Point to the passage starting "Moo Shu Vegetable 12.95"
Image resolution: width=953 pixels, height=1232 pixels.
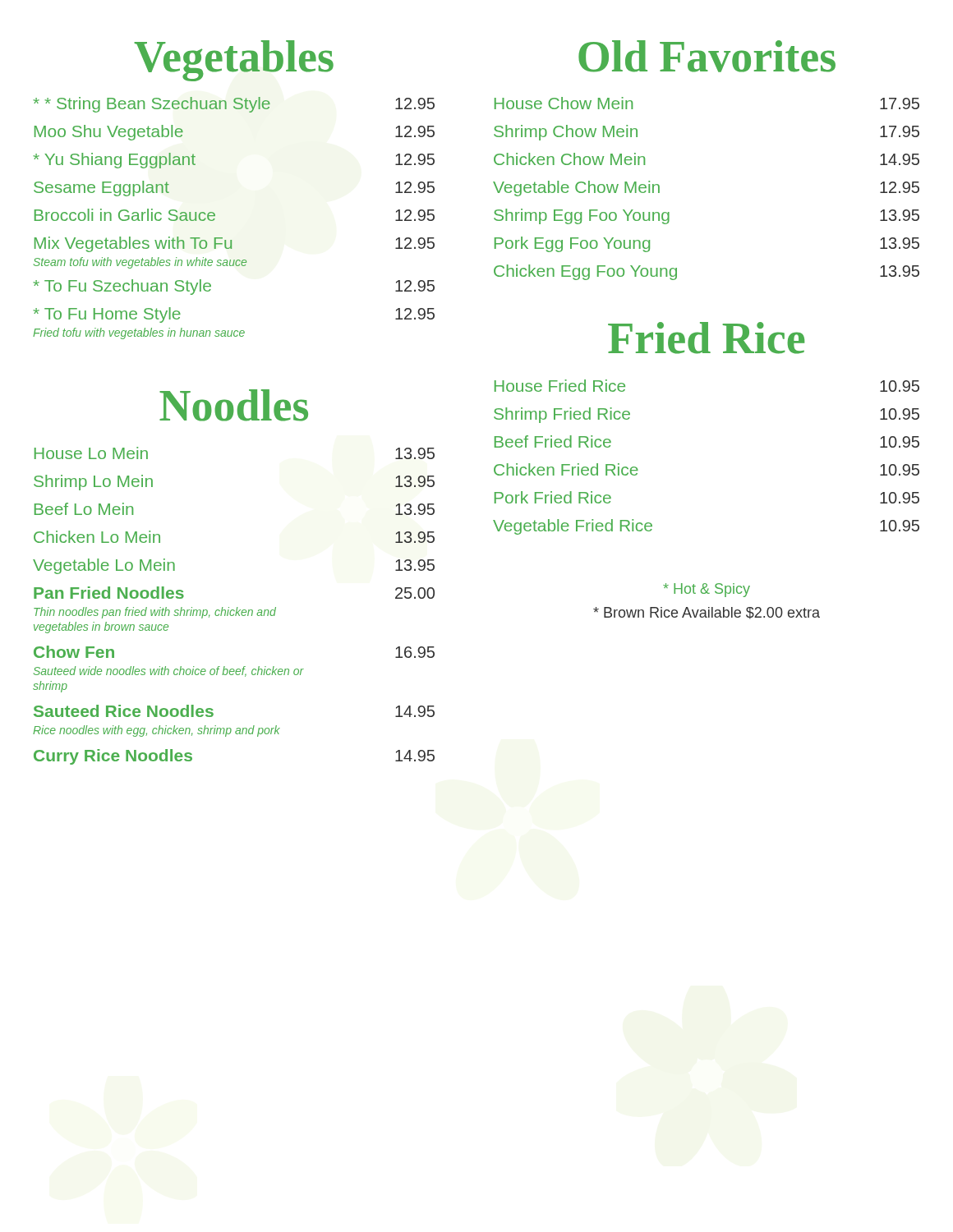tap(115, 132)
